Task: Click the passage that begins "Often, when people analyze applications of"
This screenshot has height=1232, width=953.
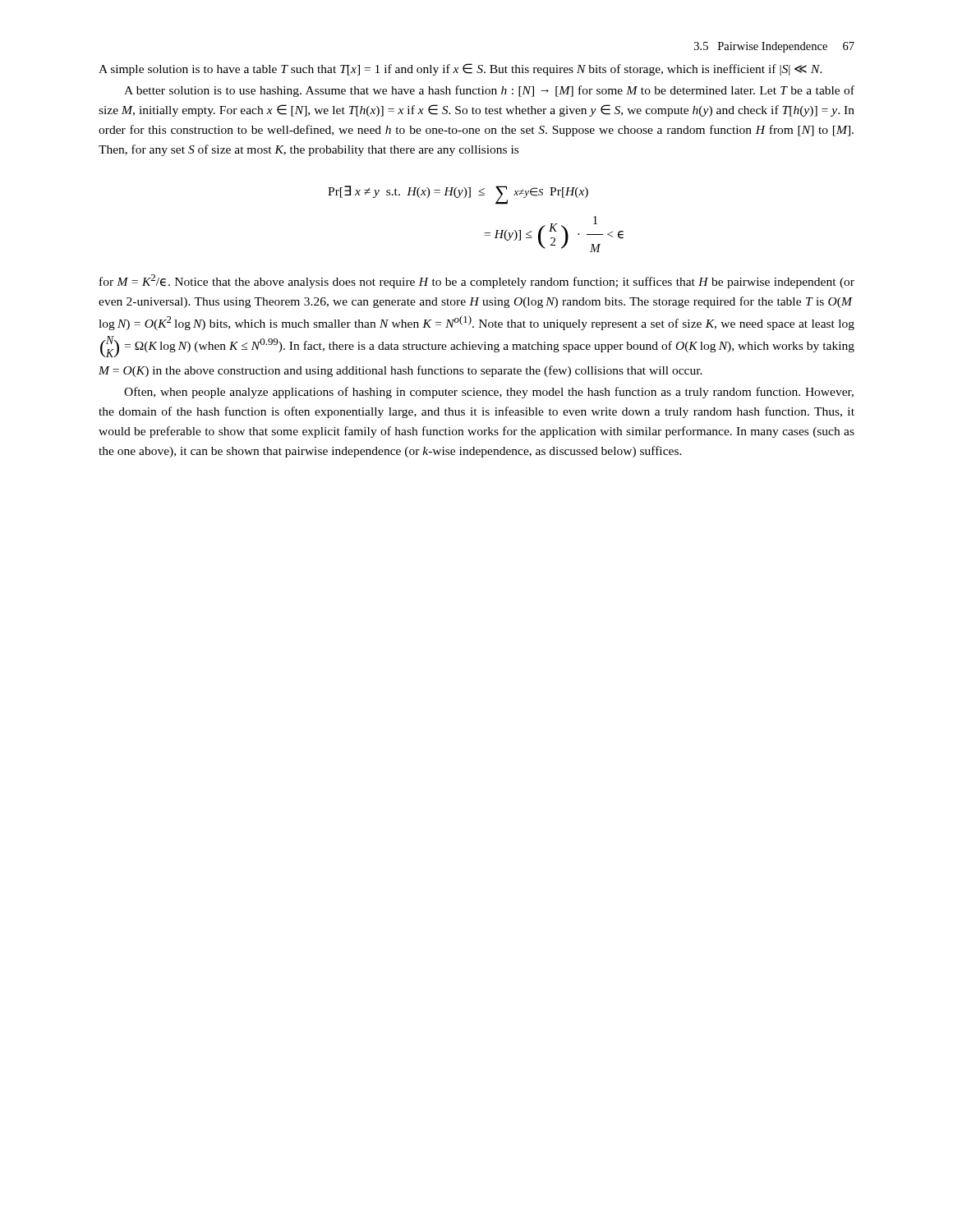Action: [x=476, y=421]
